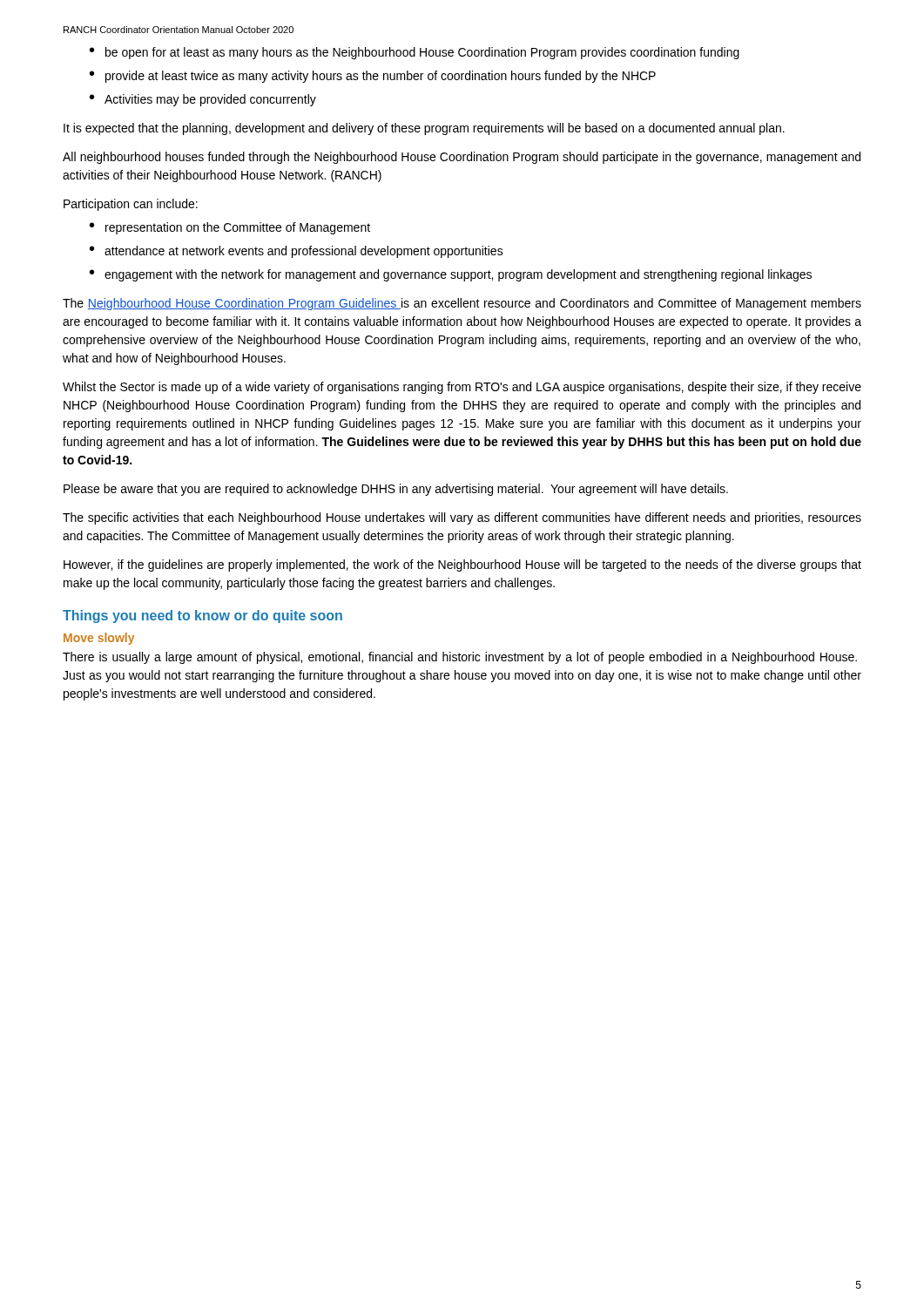Find the list item containing "• provide at least twice as many"
The width and height of the screenshot is (924, 1307).
click(372, 76)
